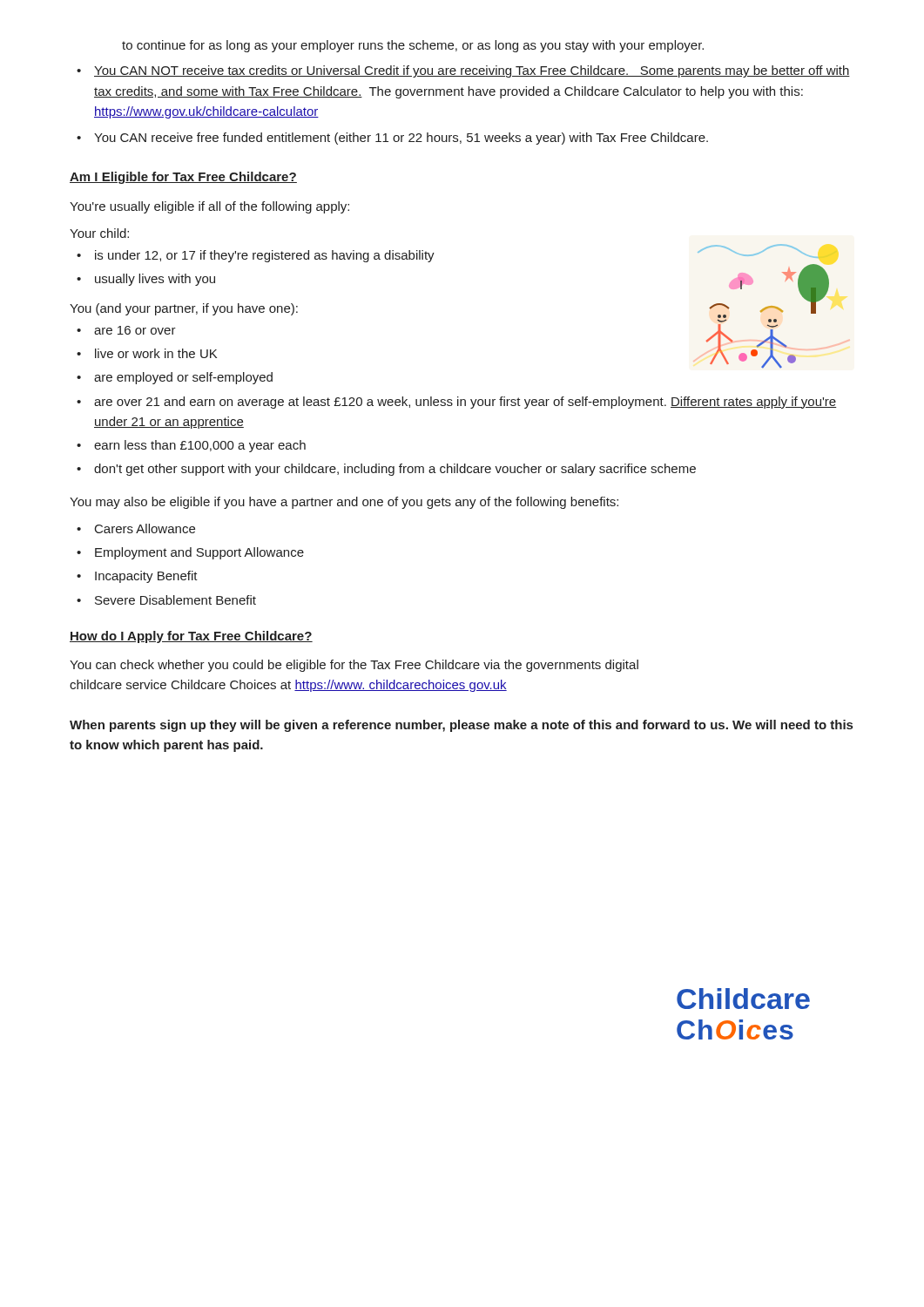The image size is (924, 1307).
Task: Locate the text block that reads "You can check"
Action: point(354,675)
